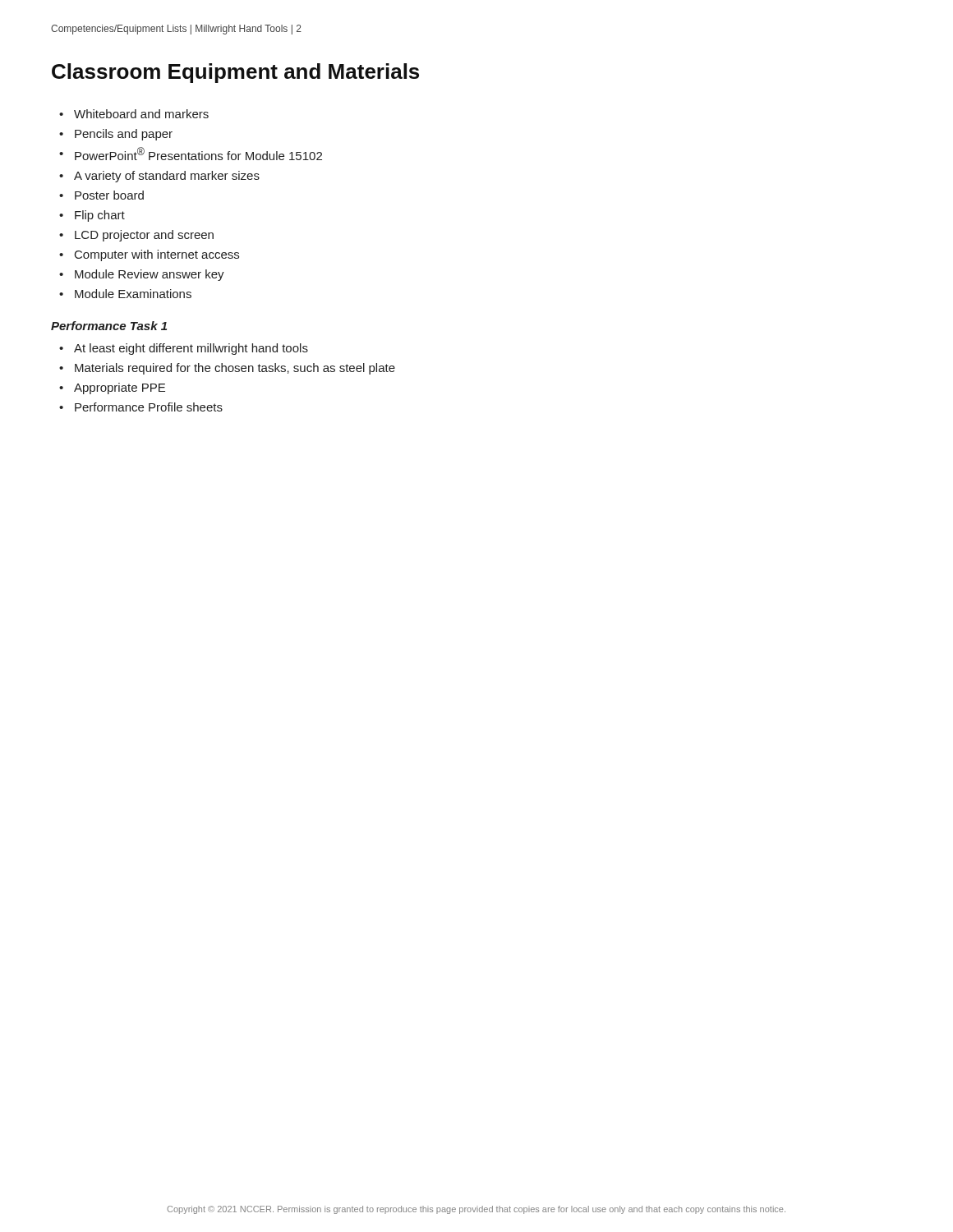Click on the passage starting "Performance Profile sheets"
Viewport: 953px width, 1232px height.
pyautogui.click(x=148, y=407)
